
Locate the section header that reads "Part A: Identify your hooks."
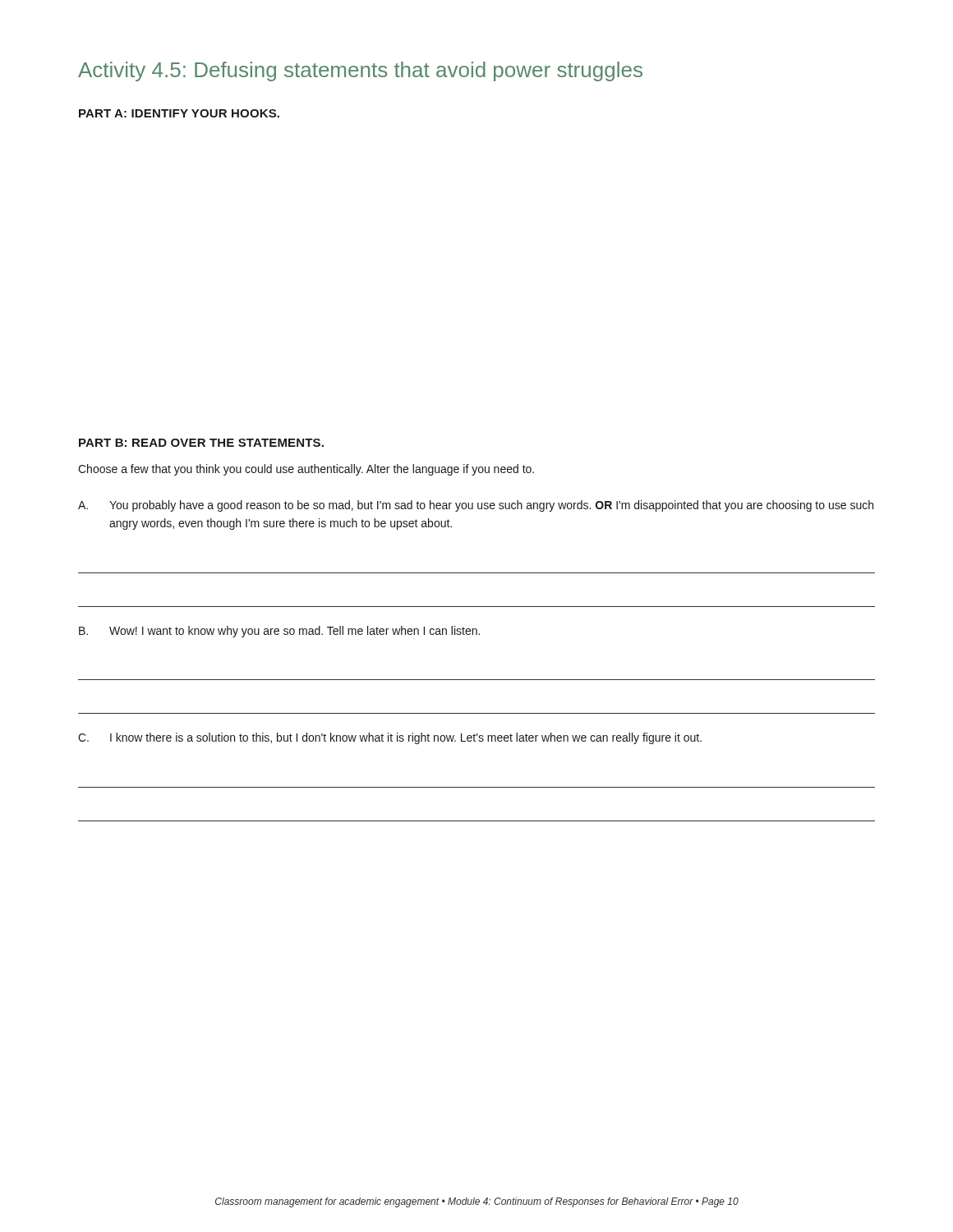179,113
